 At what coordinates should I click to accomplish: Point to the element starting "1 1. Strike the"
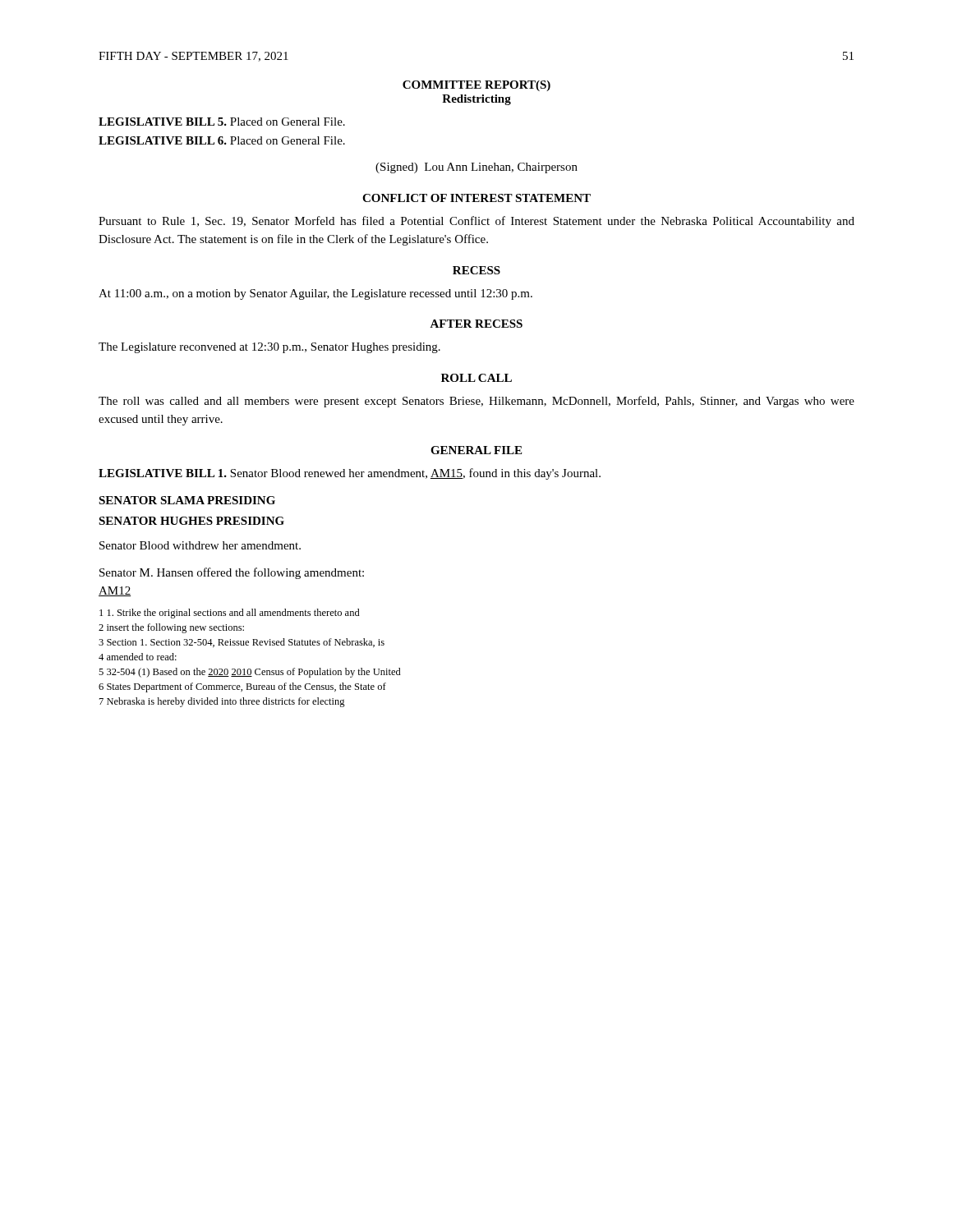230,614
